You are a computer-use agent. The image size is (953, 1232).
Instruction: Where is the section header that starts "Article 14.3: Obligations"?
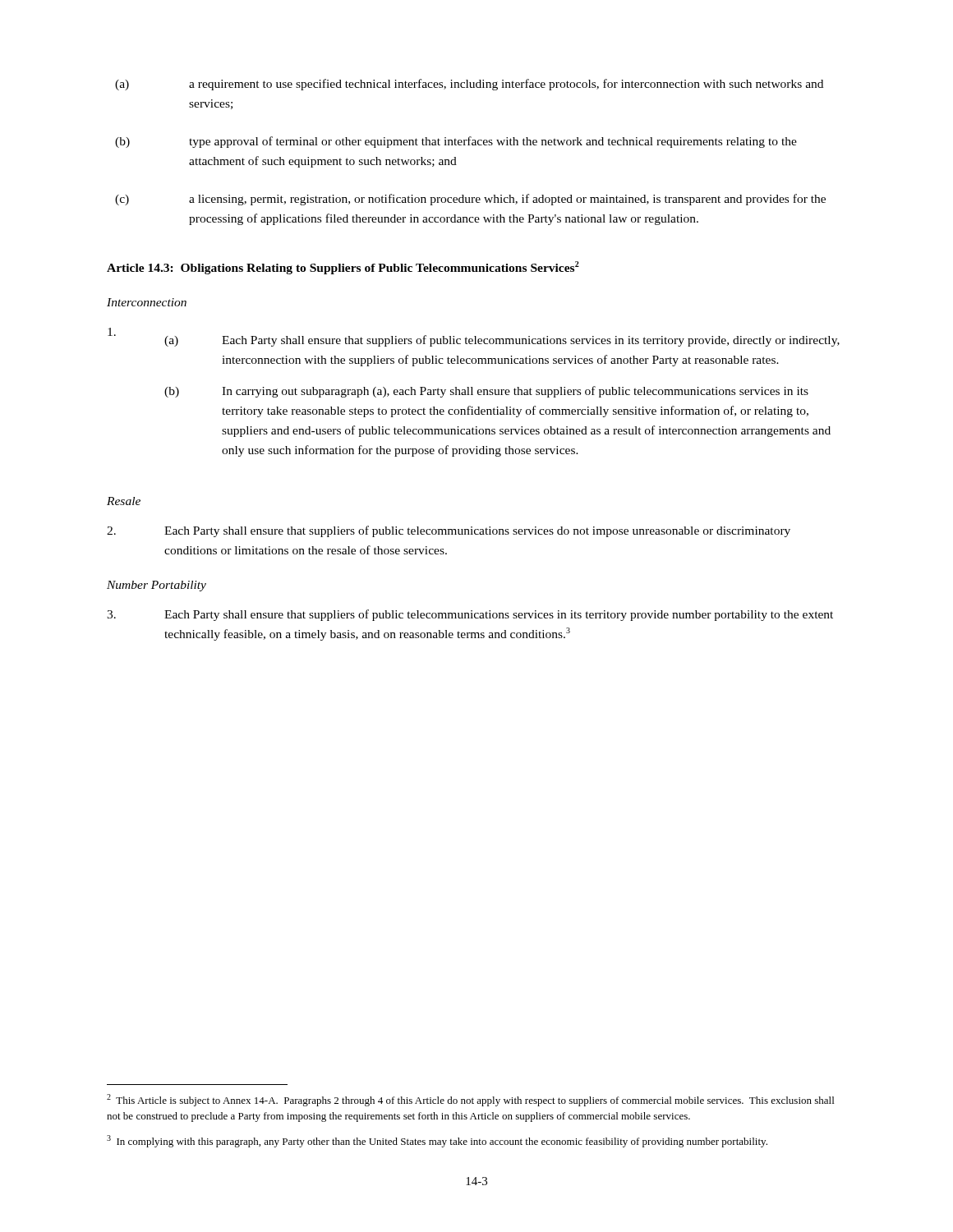click(x=343, y=267)
